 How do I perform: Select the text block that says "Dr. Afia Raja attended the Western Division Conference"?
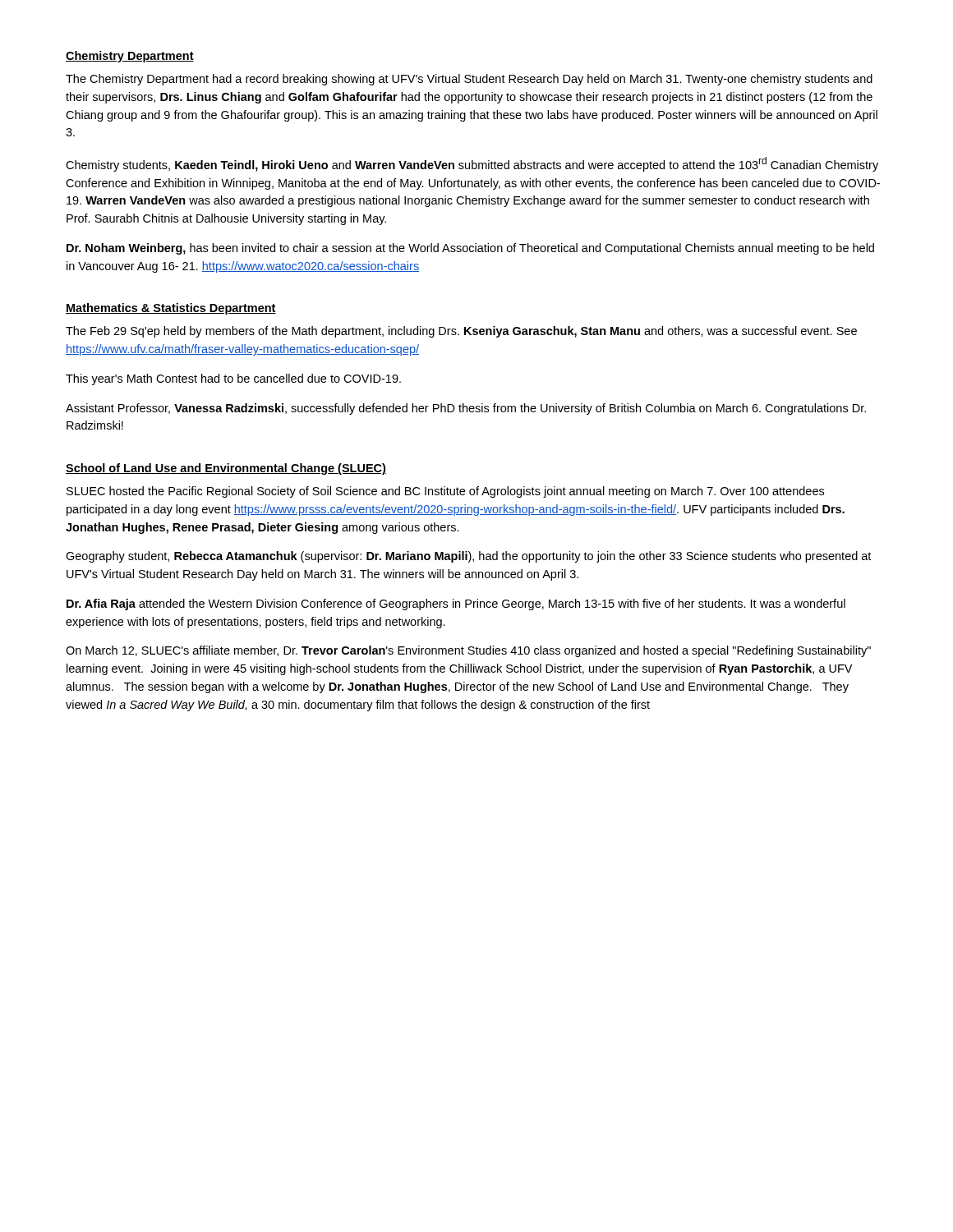point(456,612)
